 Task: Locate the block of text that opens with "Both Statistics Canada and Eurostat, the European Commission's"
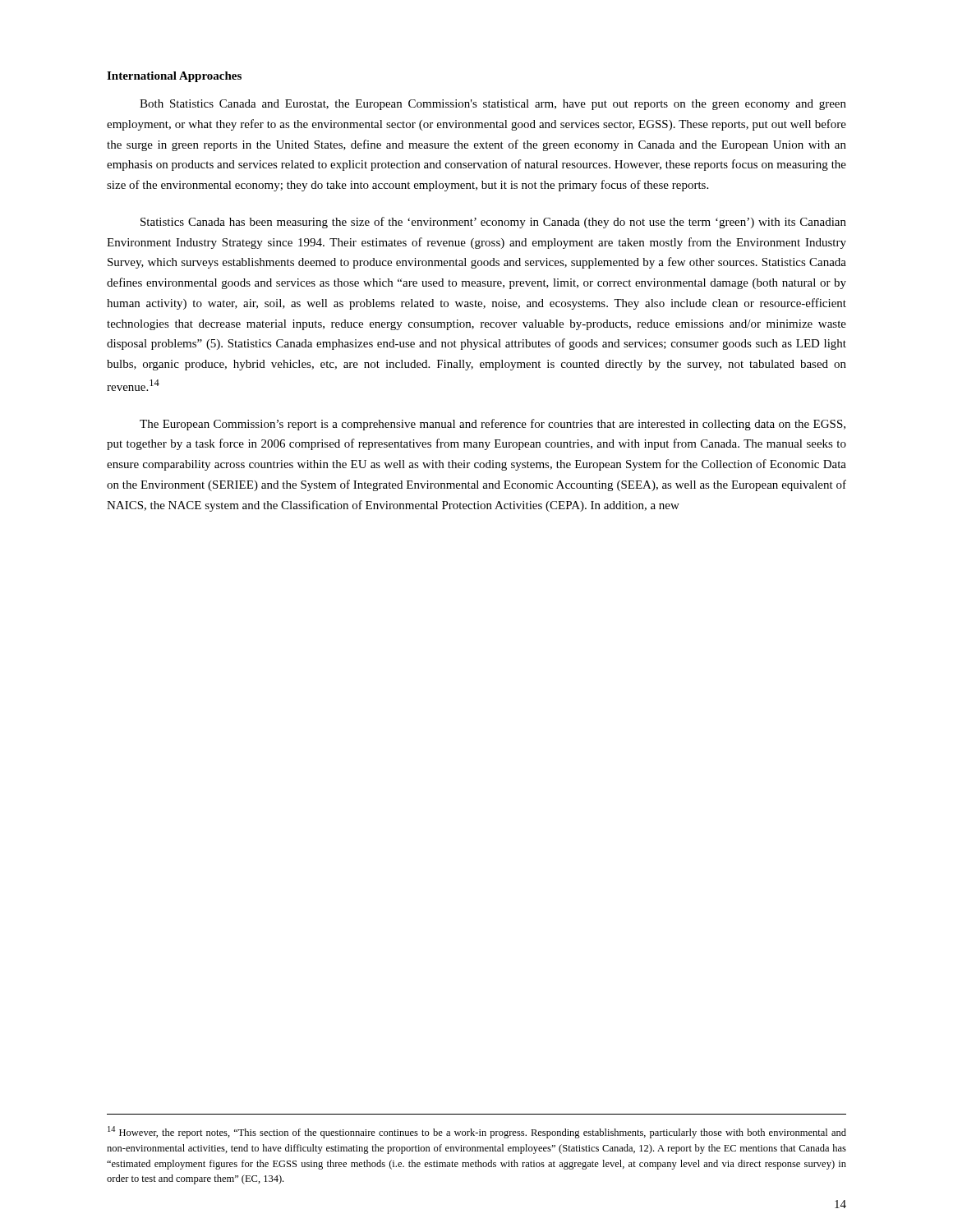coord(476,144)
